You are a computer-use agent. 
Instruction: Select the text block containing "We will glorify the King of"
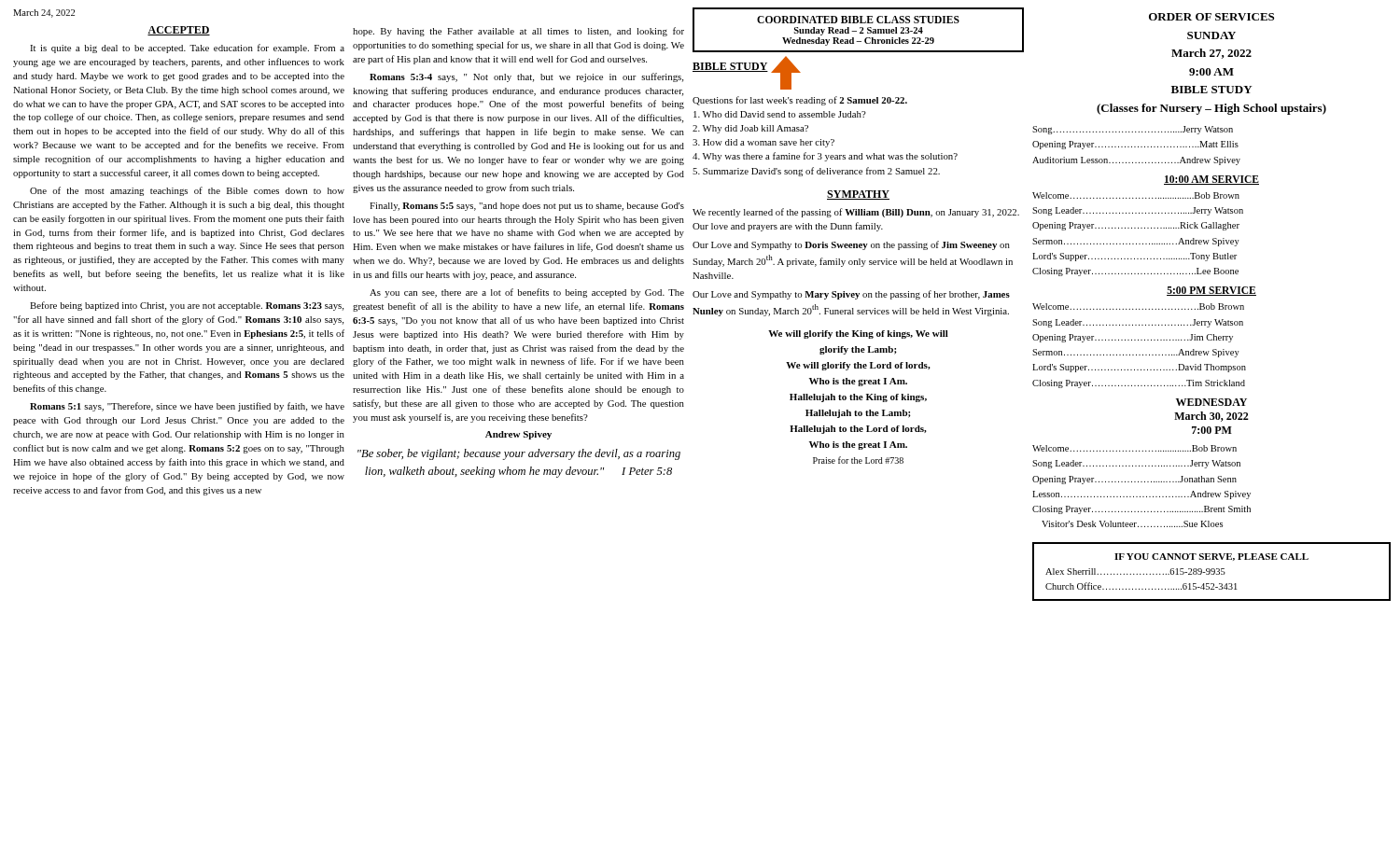point(858,396)
